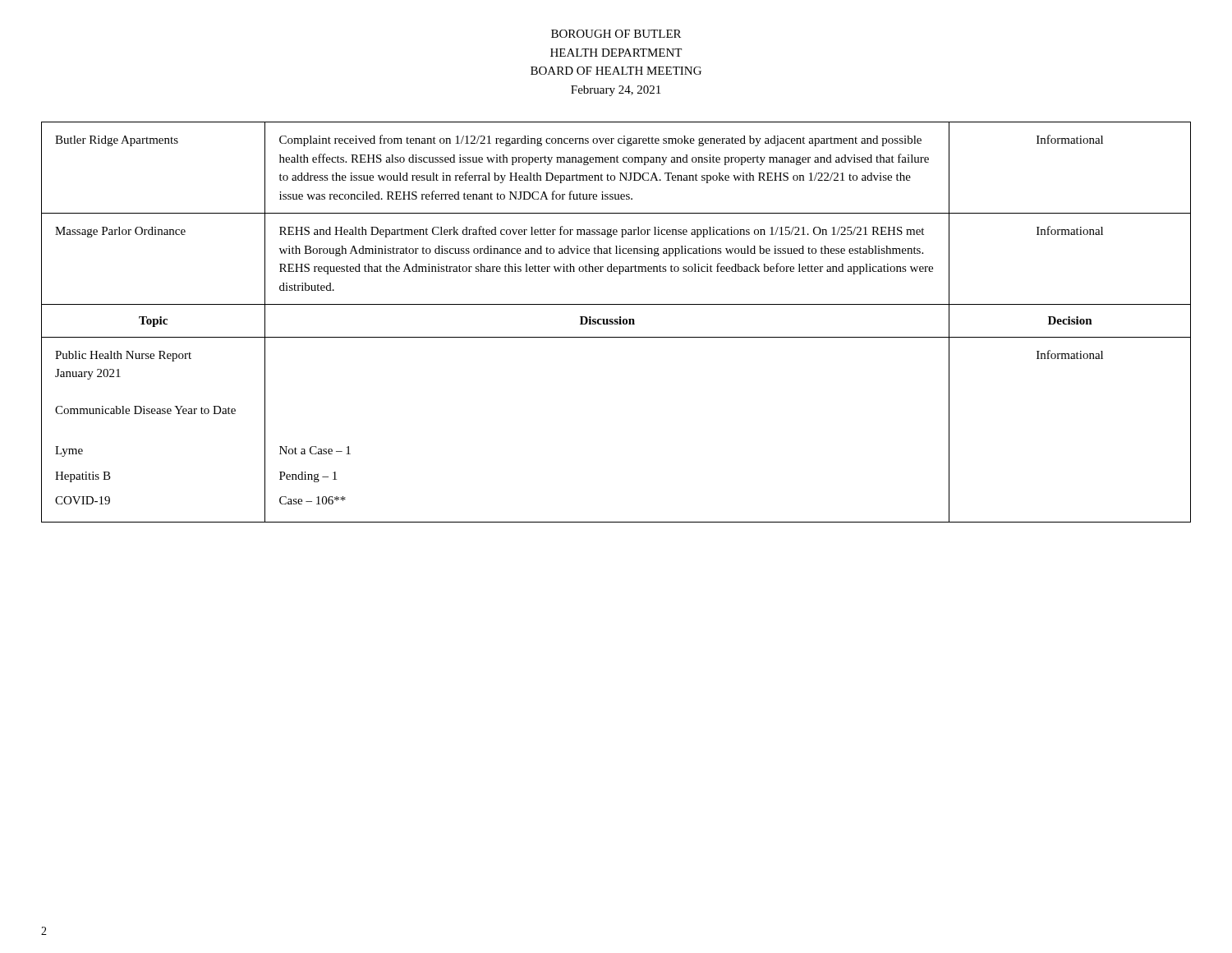1232x953 pixels.
Task: Find a table
Action: pyautogui.click(x=616, y=322)
